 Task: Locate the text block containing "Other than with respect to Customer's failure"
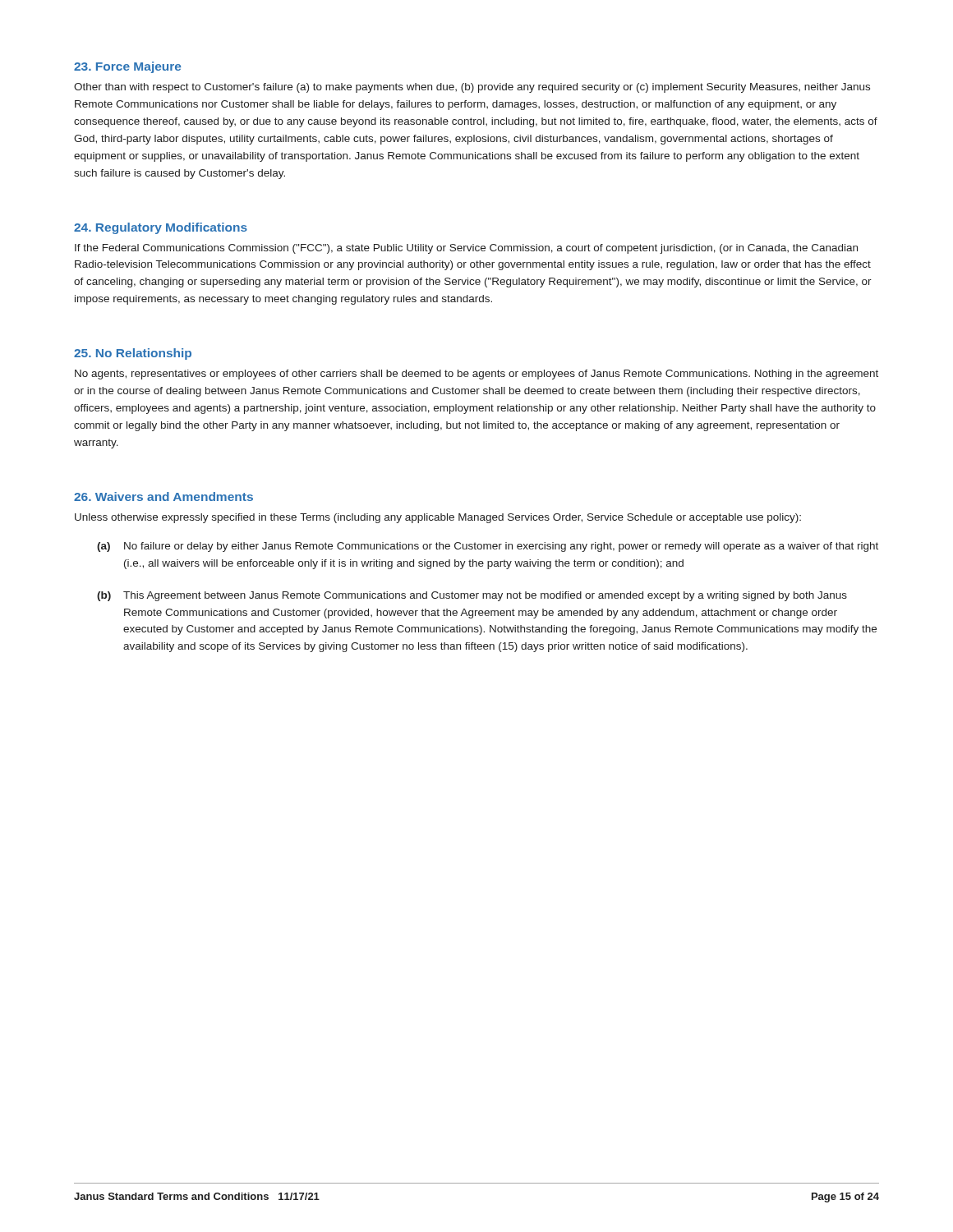click(476, 130)
